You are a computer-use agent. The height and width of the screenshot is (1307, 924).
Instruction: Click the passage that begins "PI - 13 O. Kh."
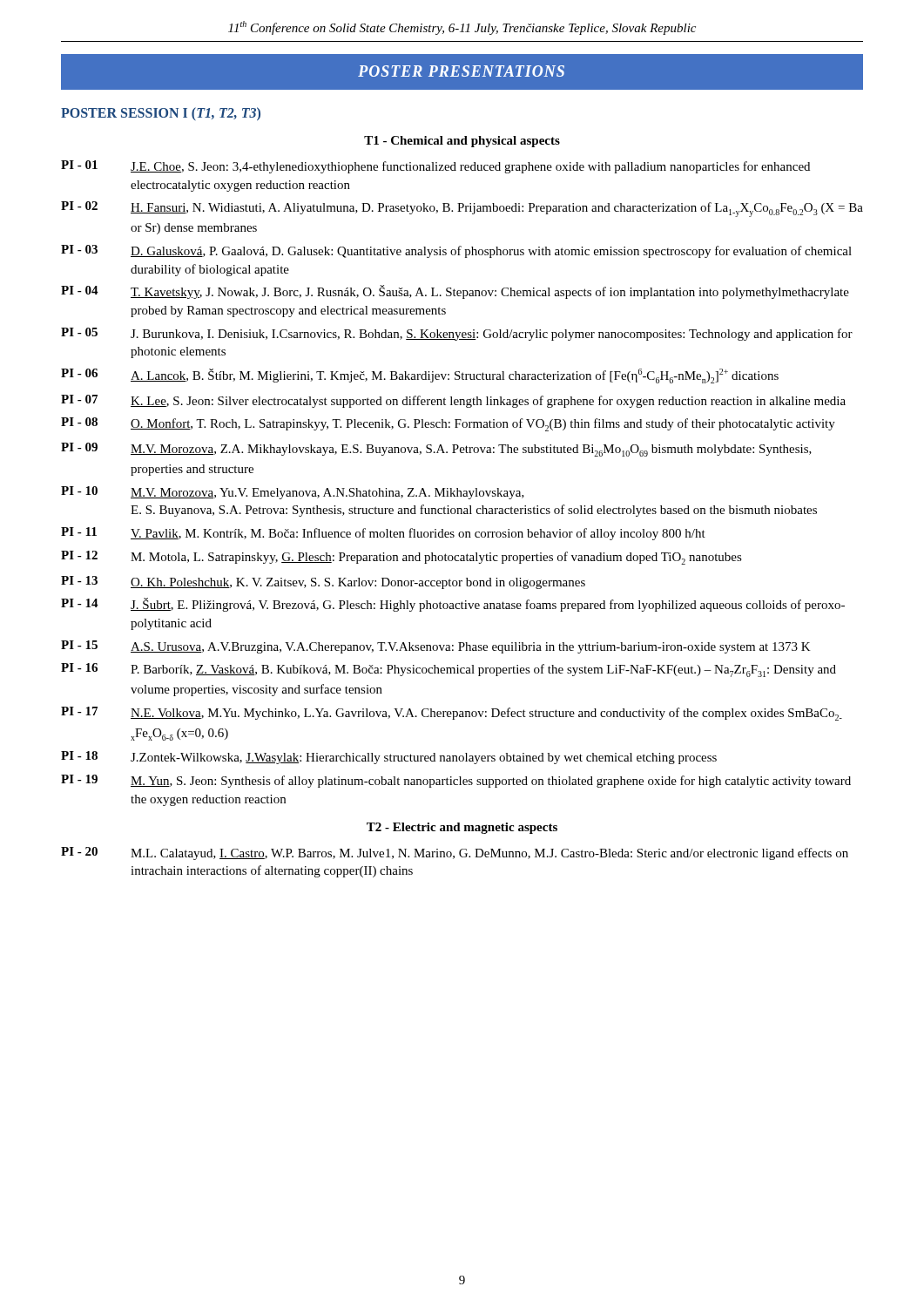(x=462, y=582)
